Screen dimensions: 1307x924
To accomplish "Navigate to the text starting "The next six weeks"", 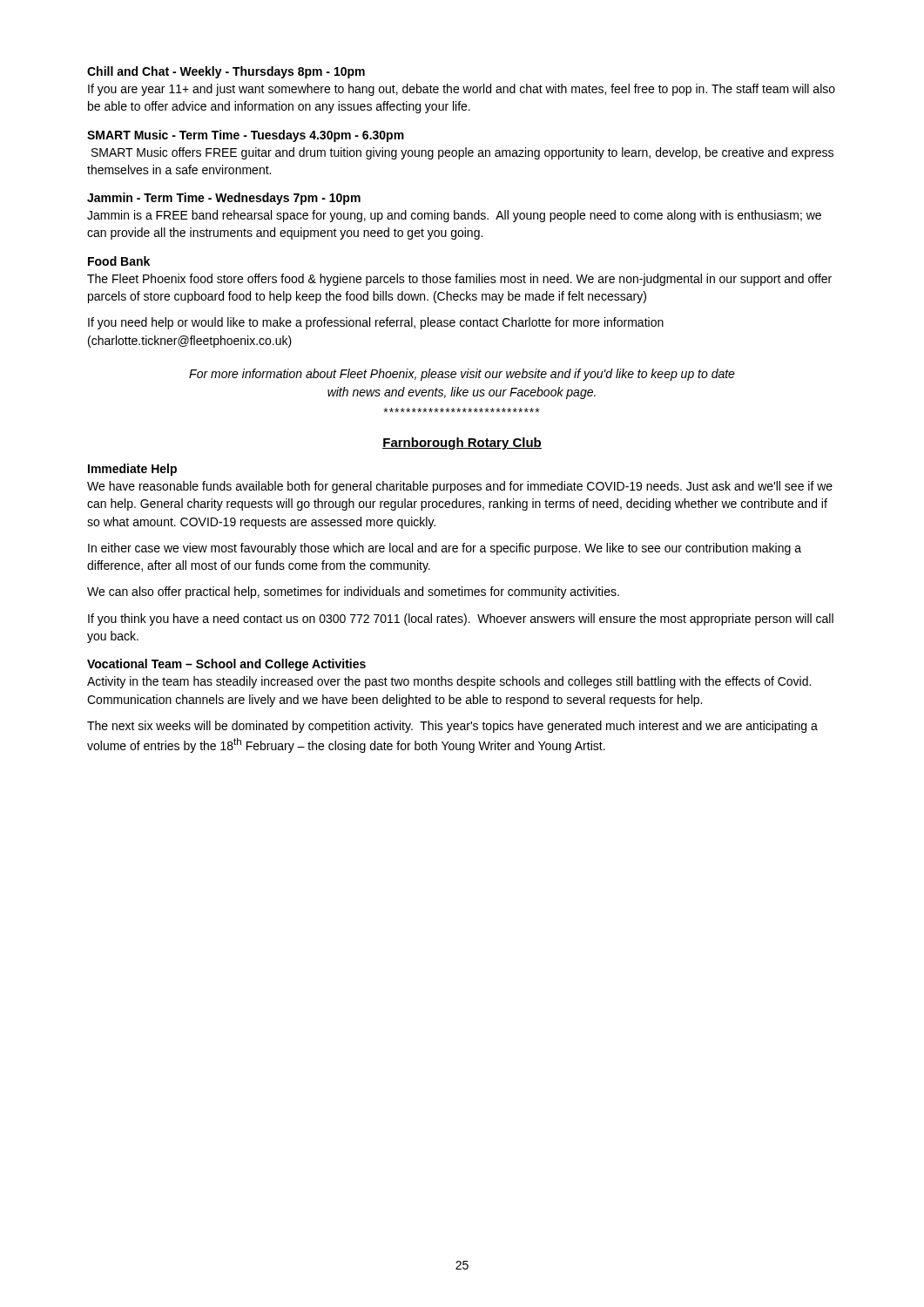I will pyautogui.click(x=462, y=736).
